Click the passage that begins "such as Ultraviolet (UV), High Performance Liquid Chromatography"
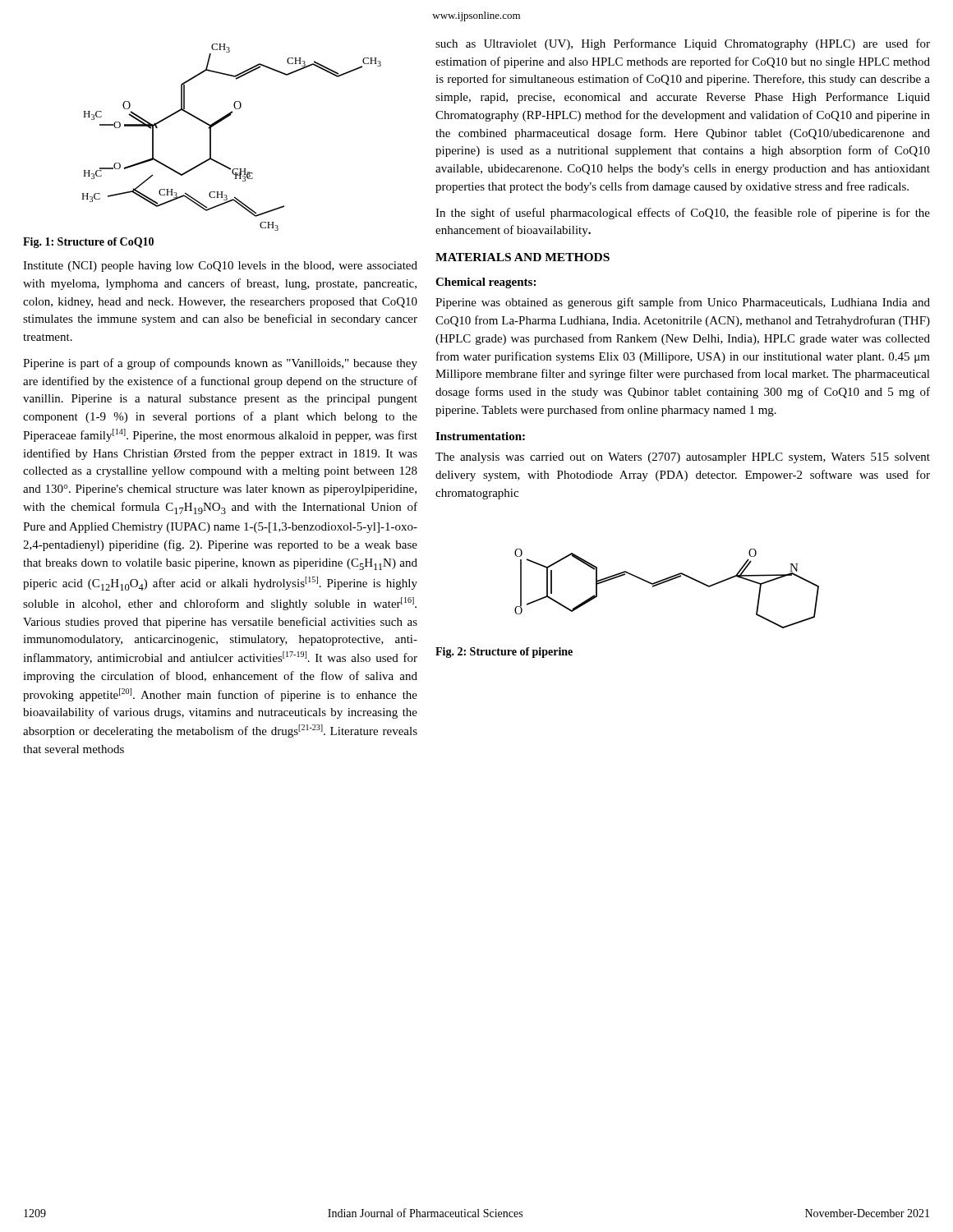 [x=683, y=115]
